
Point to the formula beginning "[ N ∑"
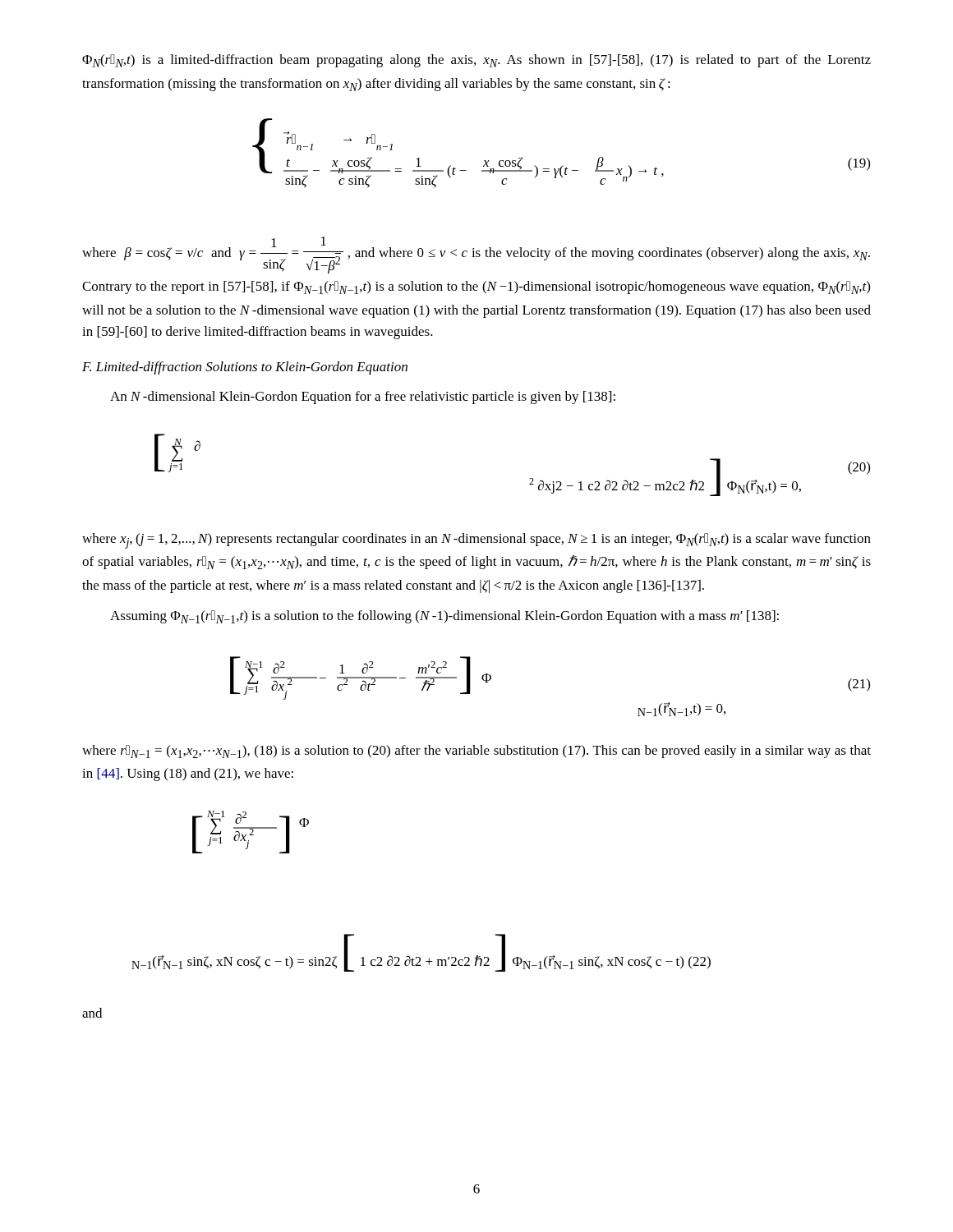[511, 467]
